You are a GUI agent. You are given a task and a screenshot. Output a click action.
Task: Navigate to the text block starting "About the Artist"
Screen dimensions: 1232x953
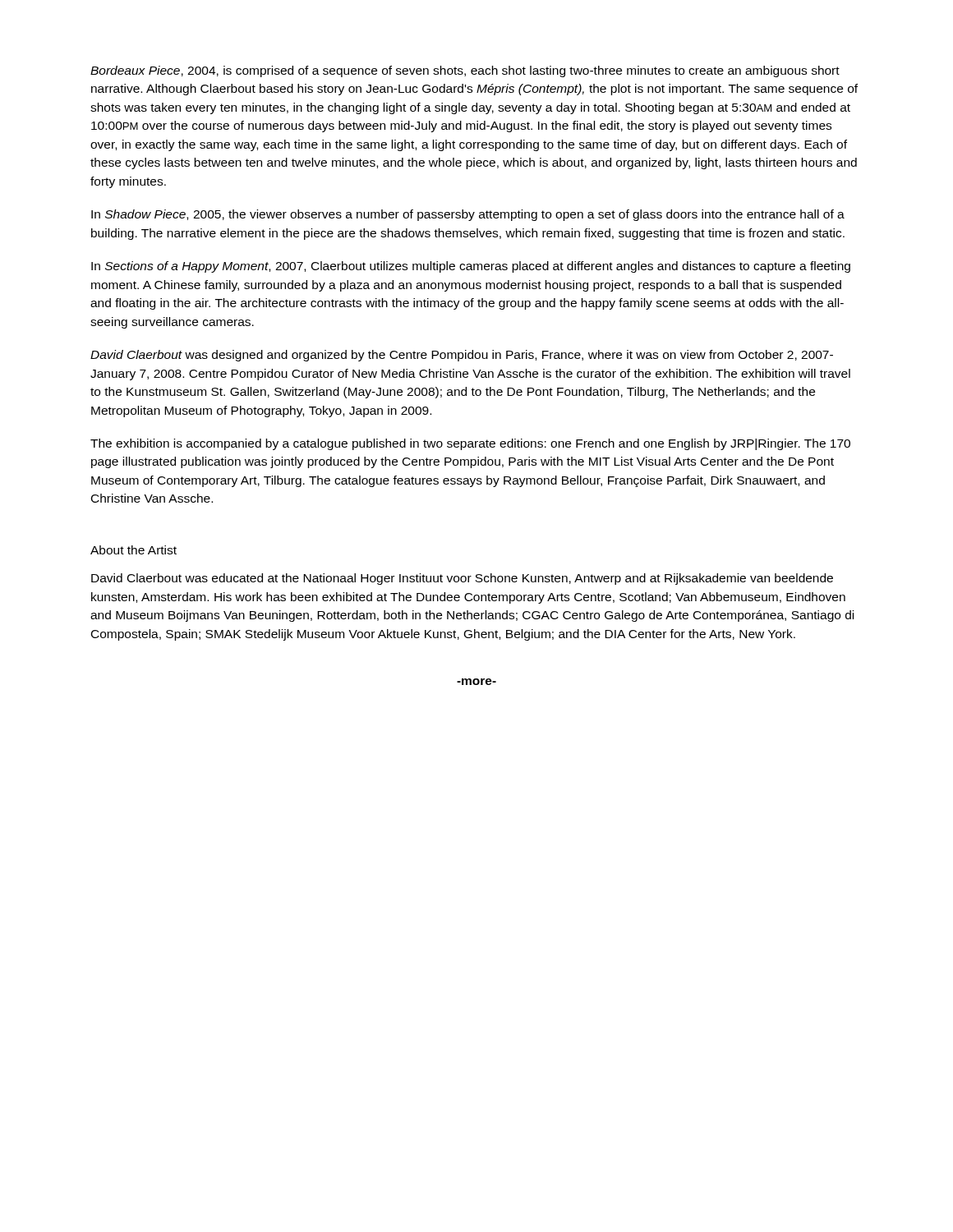[134, 550]
